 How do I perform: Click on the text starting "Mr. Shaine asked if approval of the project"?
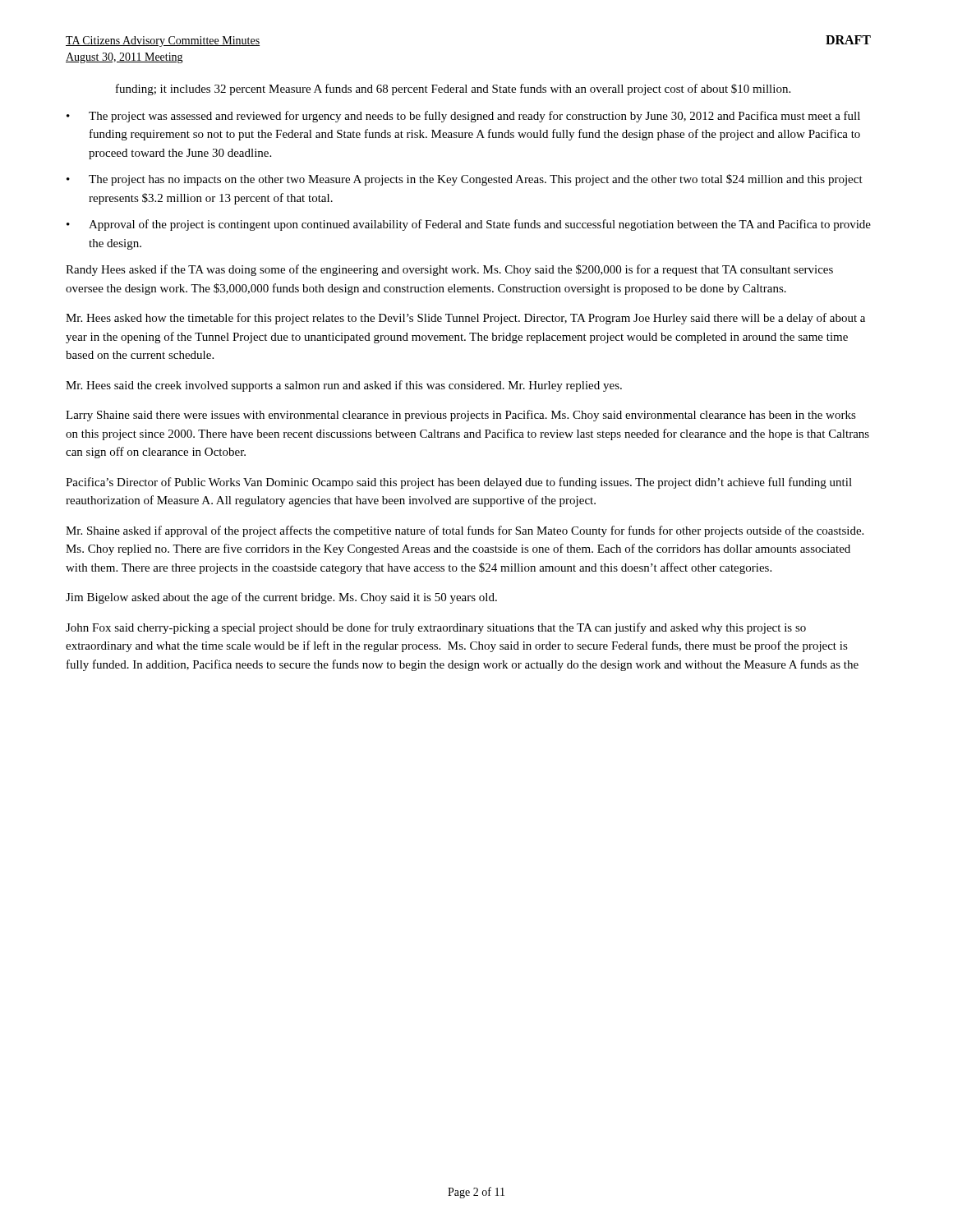tap(467, 549)
